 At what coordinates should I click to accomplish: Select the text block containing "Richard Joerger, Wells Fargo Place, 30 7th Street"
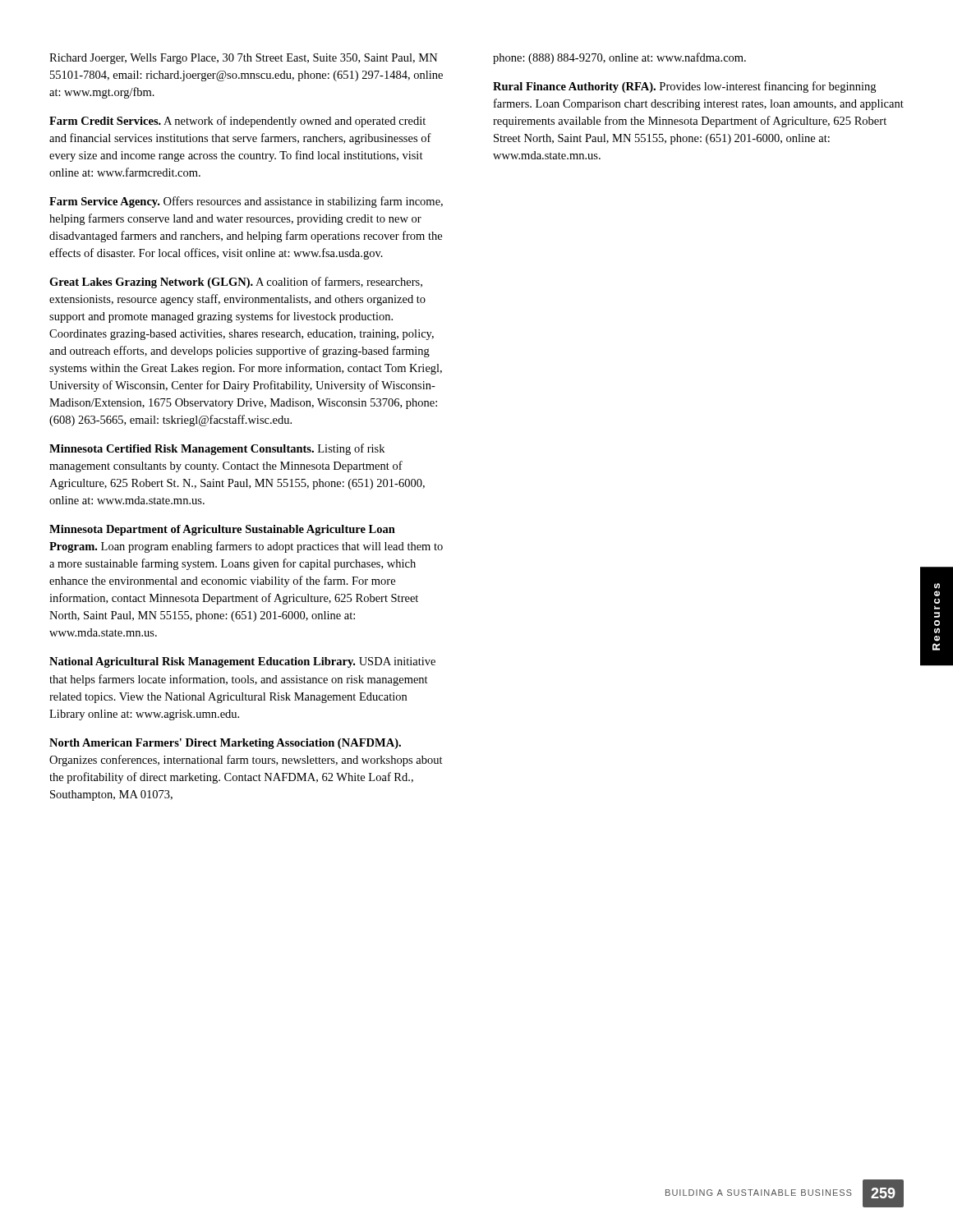(x=246, y=75)
